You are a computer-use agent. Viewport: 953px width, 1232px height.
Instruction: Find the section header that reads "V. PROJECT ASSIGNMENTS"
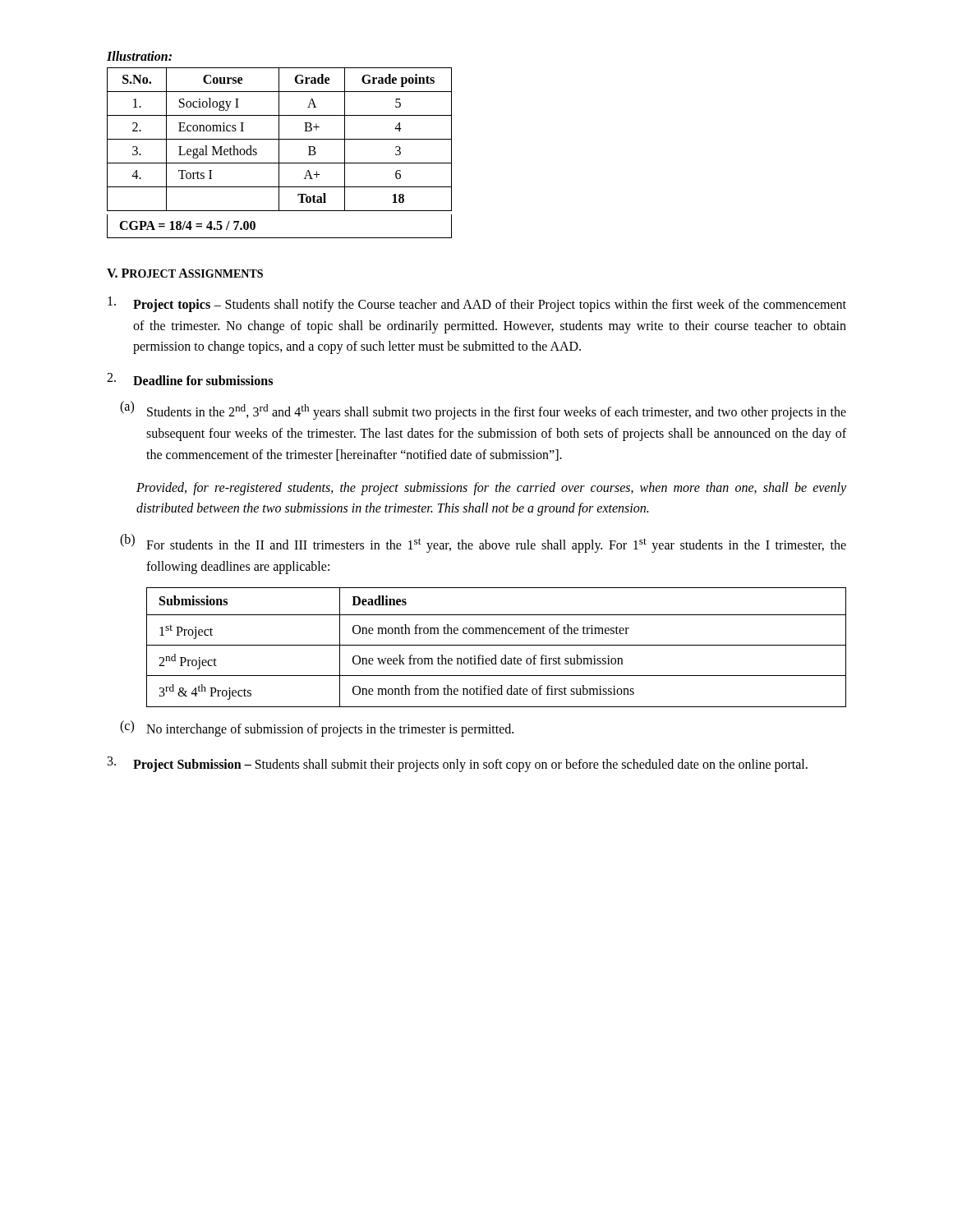185,273
